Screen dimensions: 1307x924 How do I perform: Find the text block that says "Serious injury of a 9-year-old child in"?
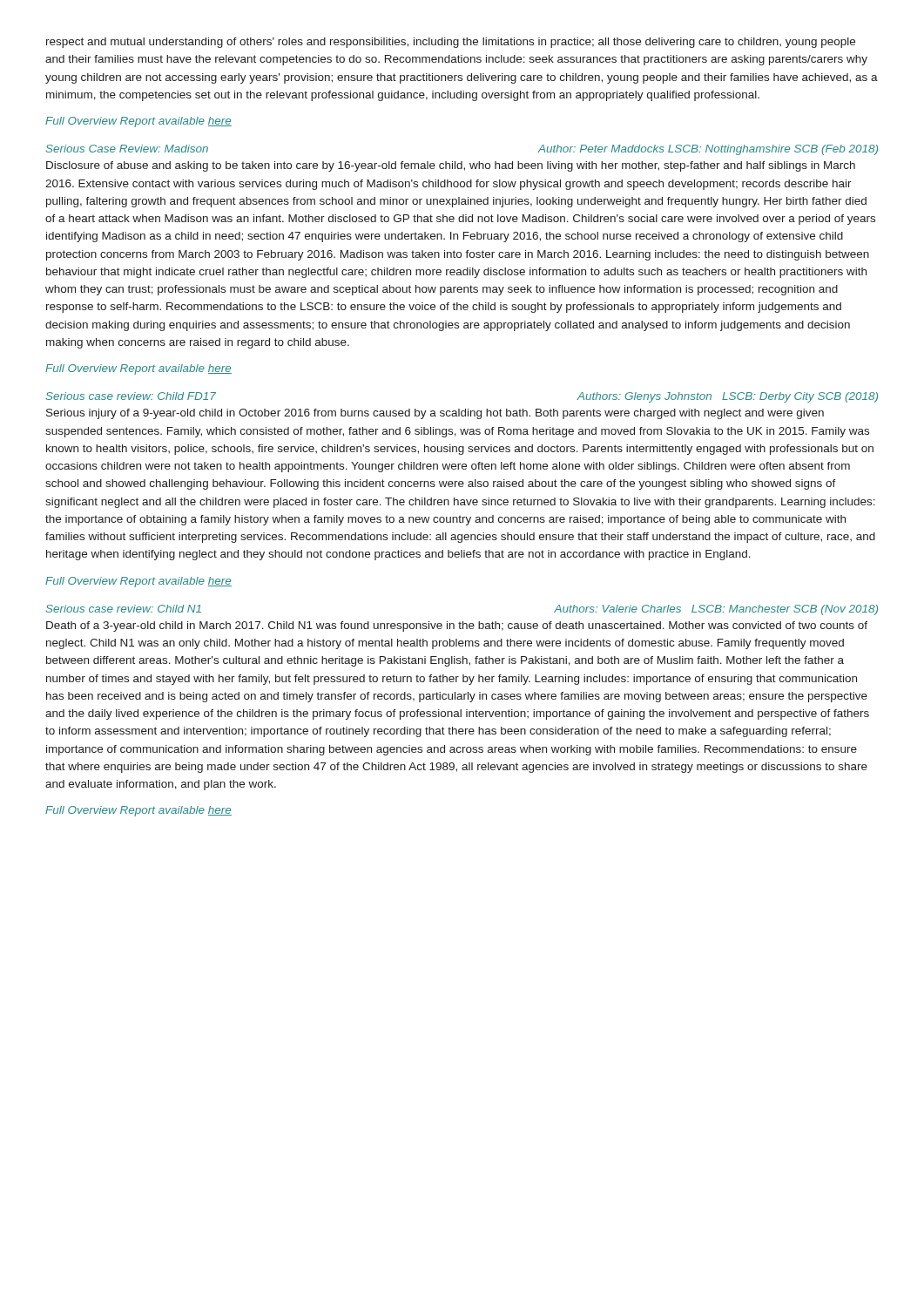pyautogui.click(x=460, y=483)
